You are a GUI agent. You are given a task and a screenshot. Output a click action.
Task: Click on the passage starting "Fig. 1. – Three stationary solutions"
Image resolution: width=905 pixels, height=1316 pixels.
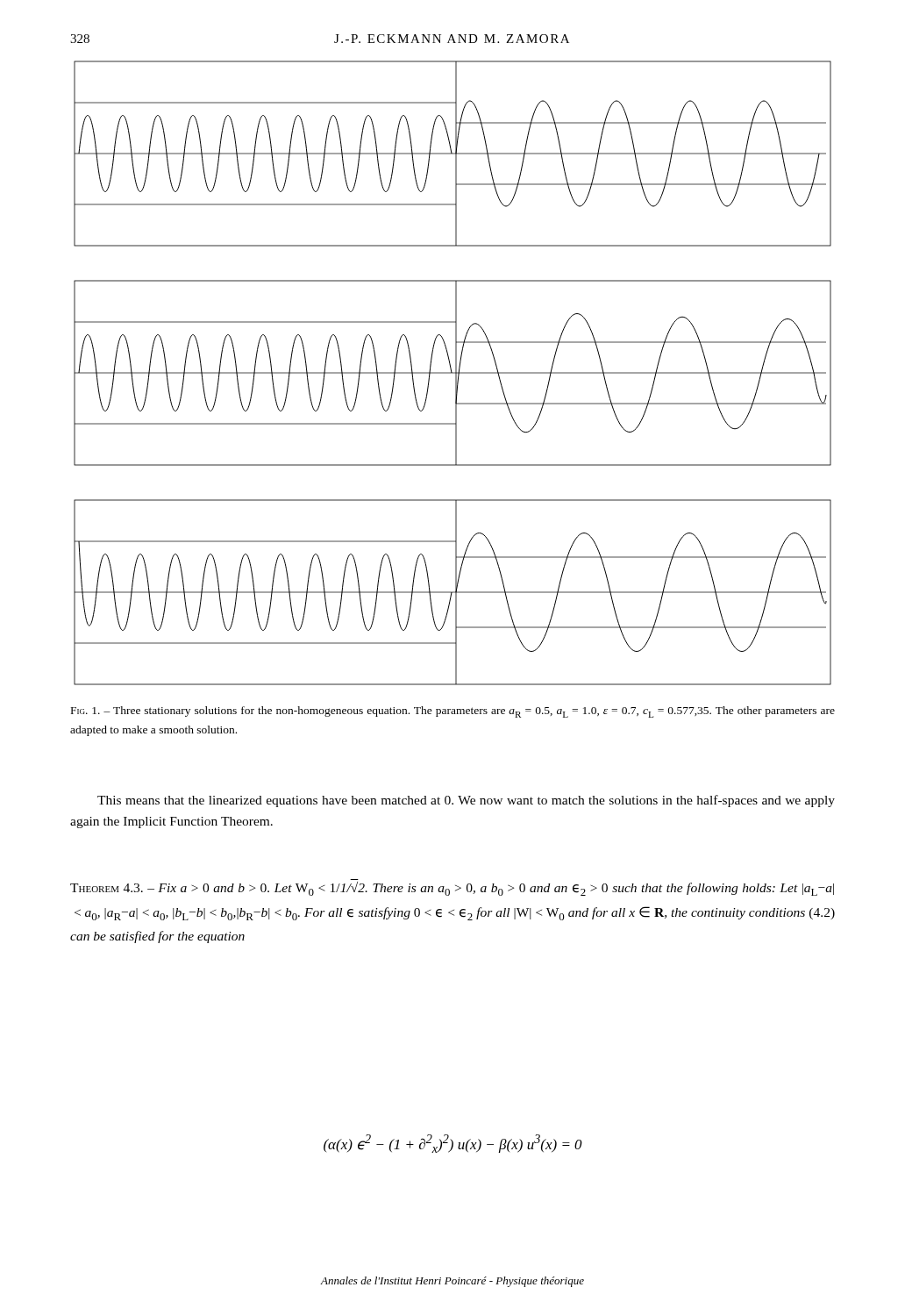[x=452, y=720]
